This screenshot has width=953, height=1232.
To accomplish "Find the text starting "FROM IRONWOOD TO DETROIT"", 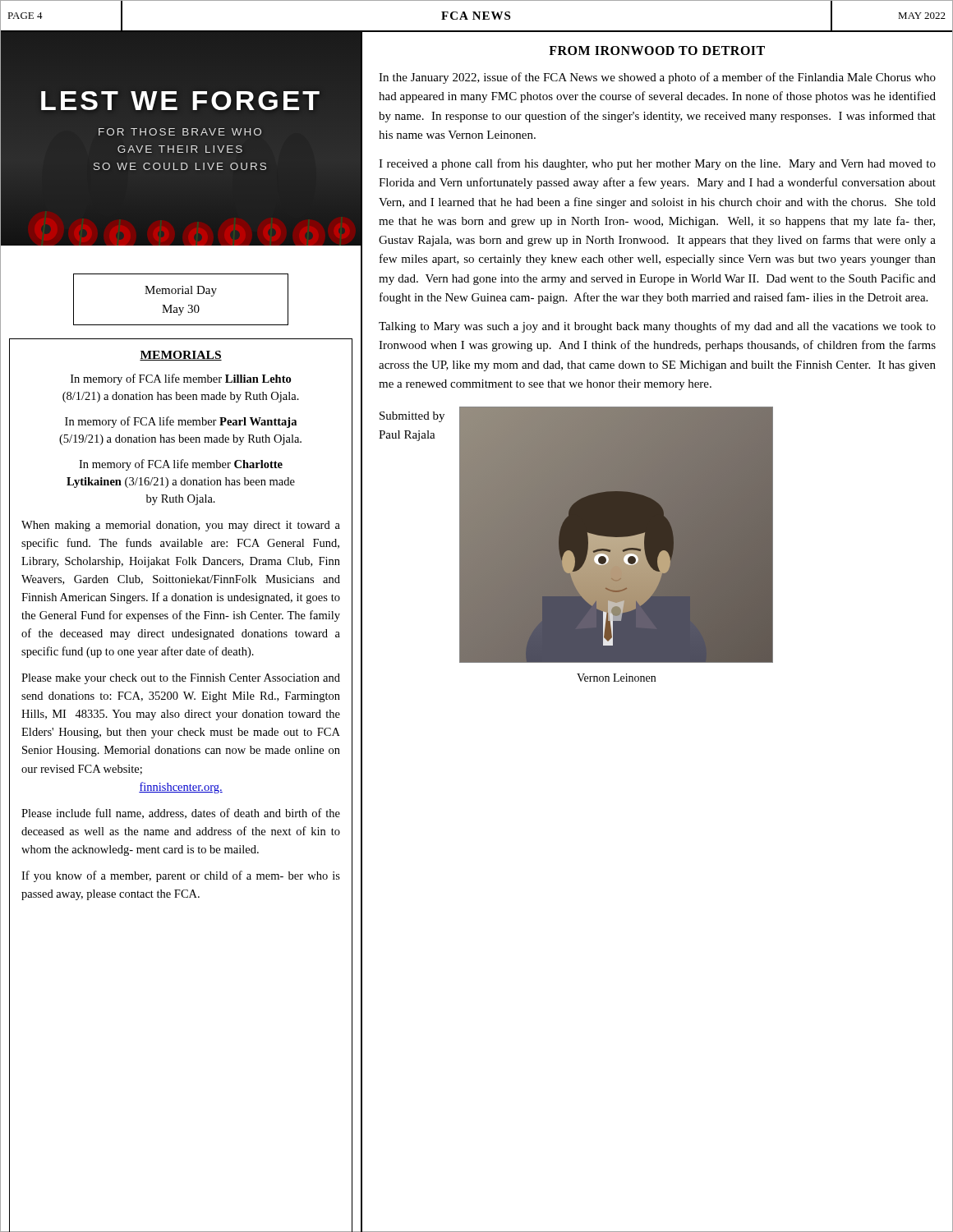I will pyautogui.click(x=657, y=51).
